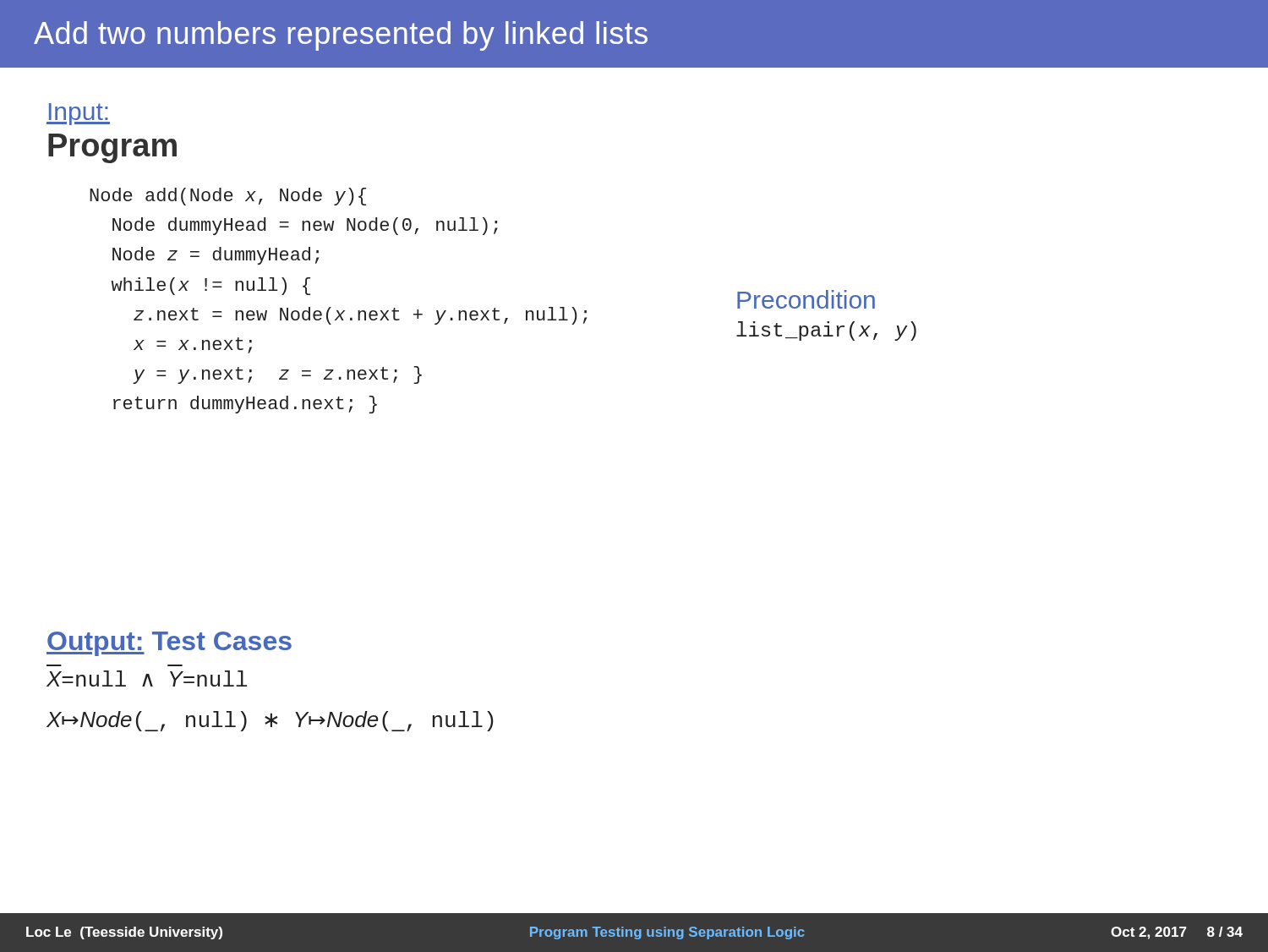Click where it says "Add two numbers represented by linked lists"
1268x952 pixels.
[325, 34]
